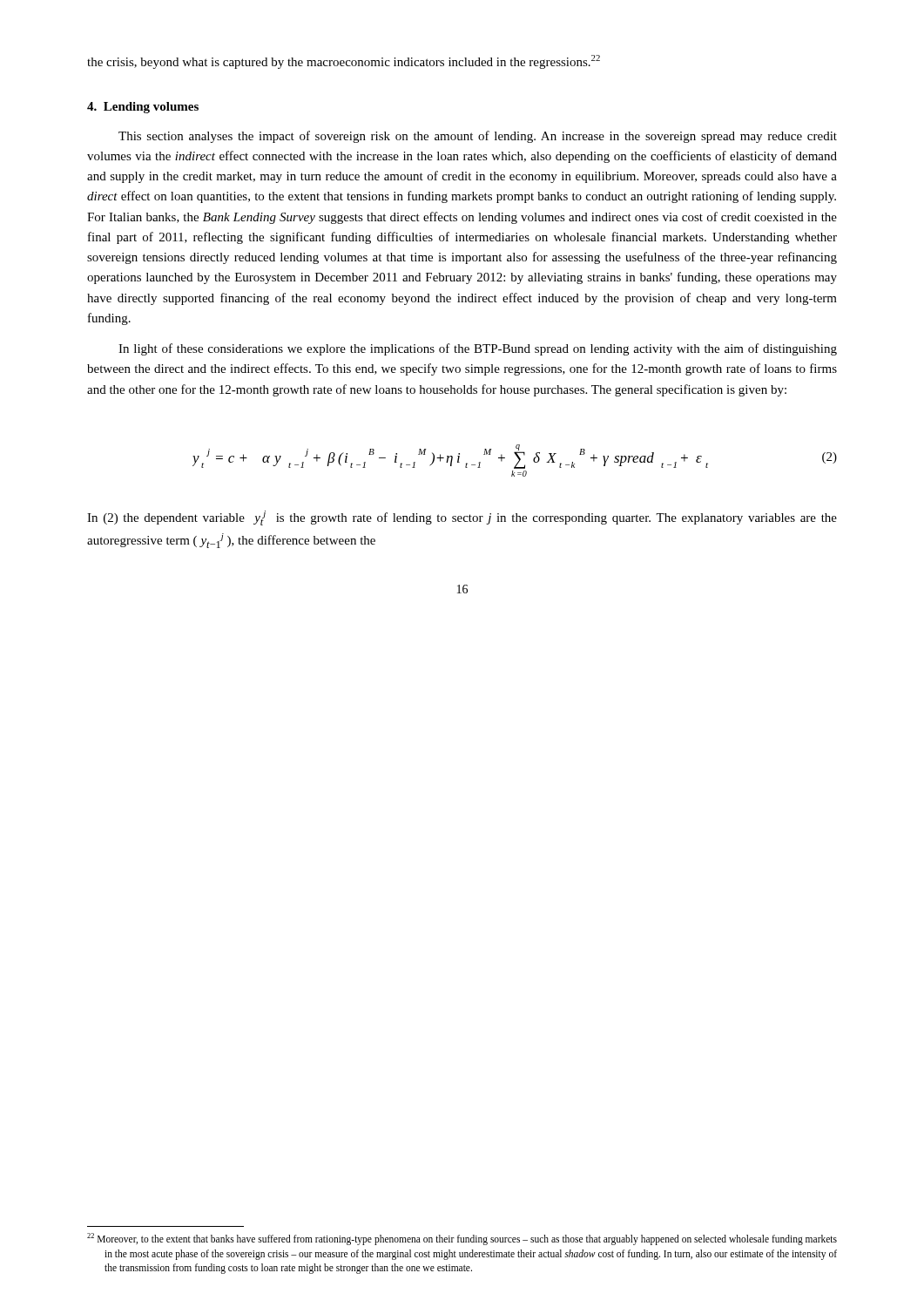The image size is (924, 1307).
Task: Select the formula that reads "y t j"
Action: 514,457
